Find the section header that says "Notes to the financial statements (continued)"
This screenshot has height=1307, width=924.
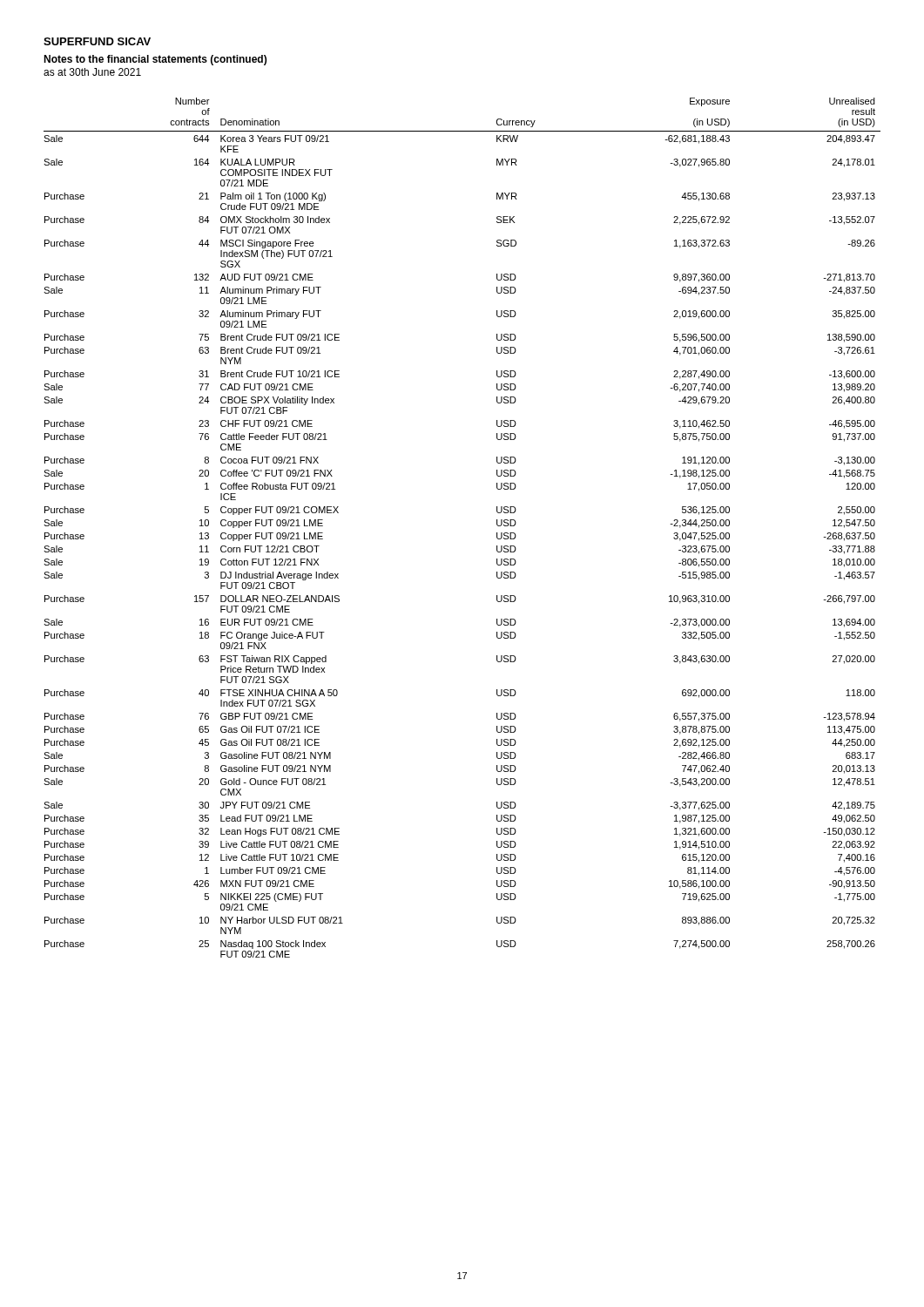click(155, 59)
